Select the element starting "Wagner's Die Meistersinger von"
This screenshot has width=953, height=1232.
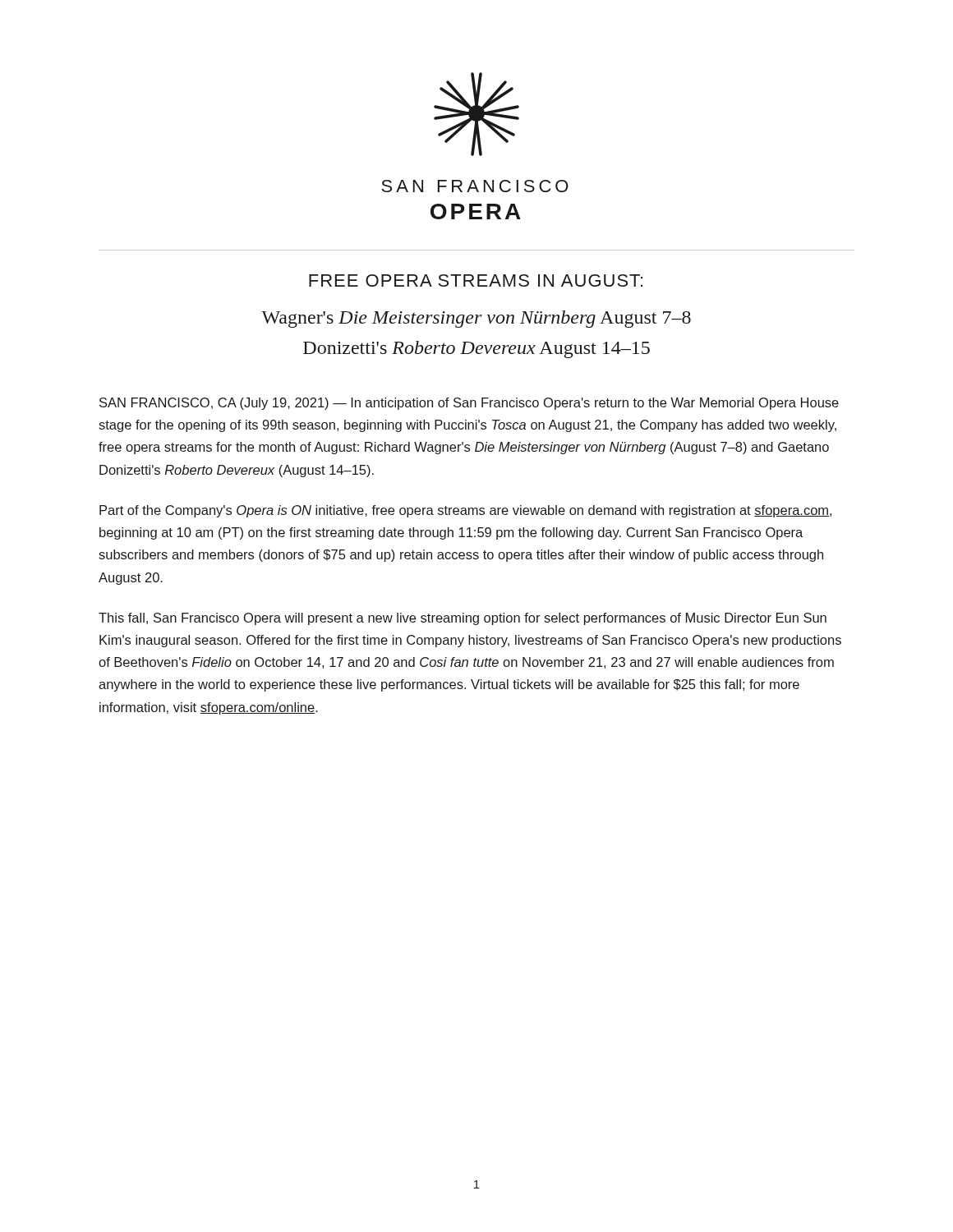pyautogui.click(x=476, y=317)
